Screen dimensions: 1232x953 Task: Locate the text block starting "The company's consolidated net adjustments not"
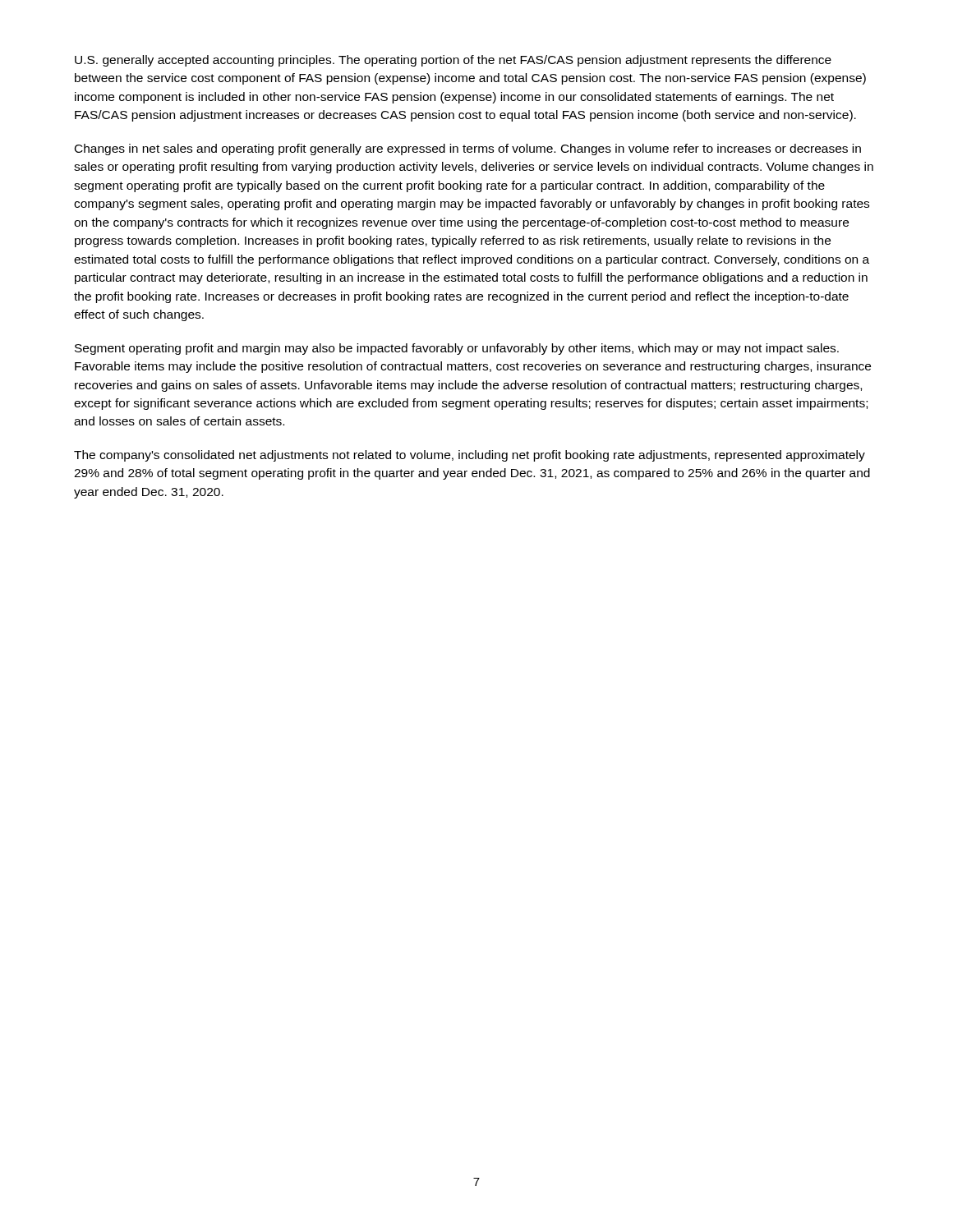coord(472,473)
